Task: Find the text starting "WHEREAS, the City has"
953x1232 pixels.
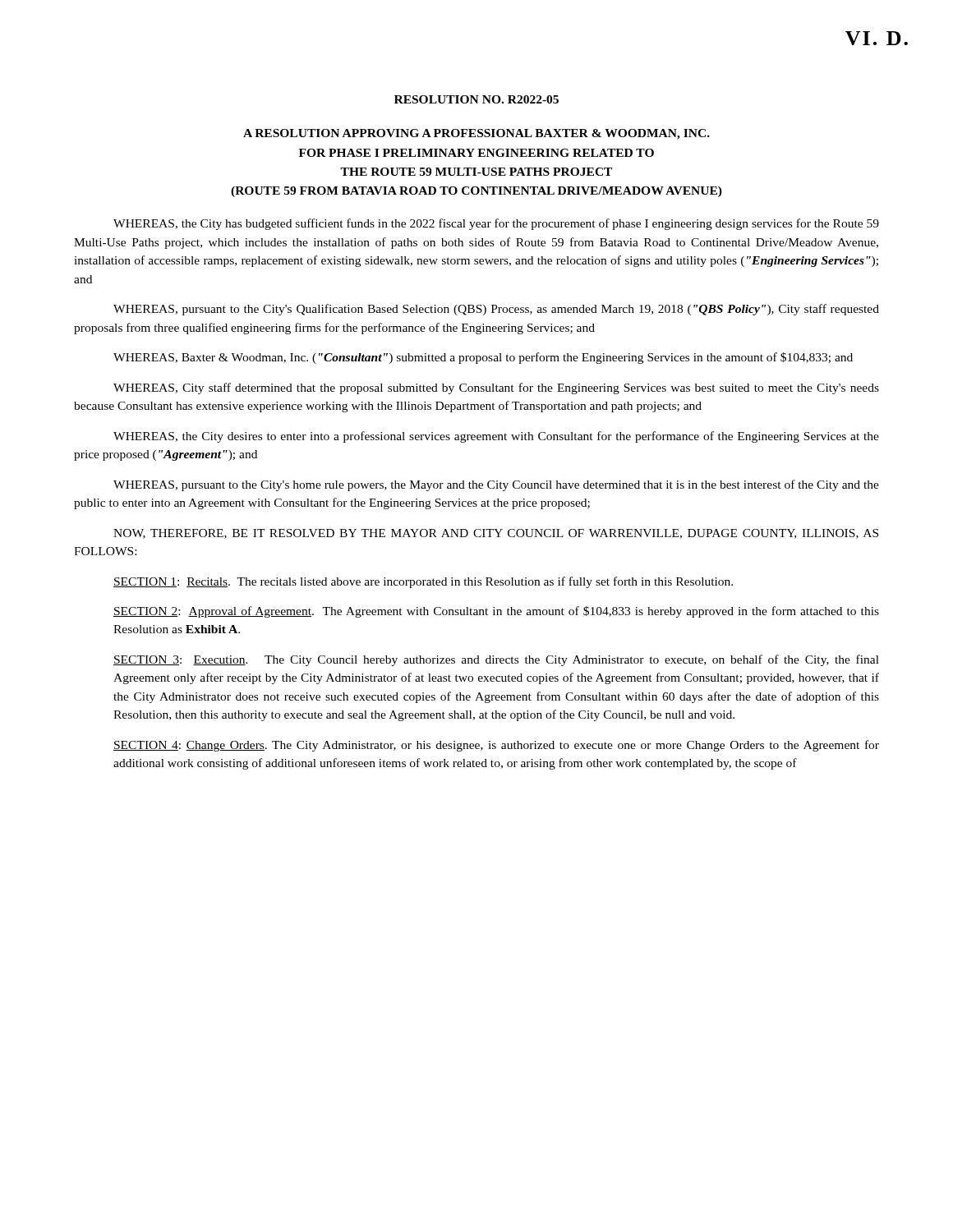Action: [x=476, y=251]
